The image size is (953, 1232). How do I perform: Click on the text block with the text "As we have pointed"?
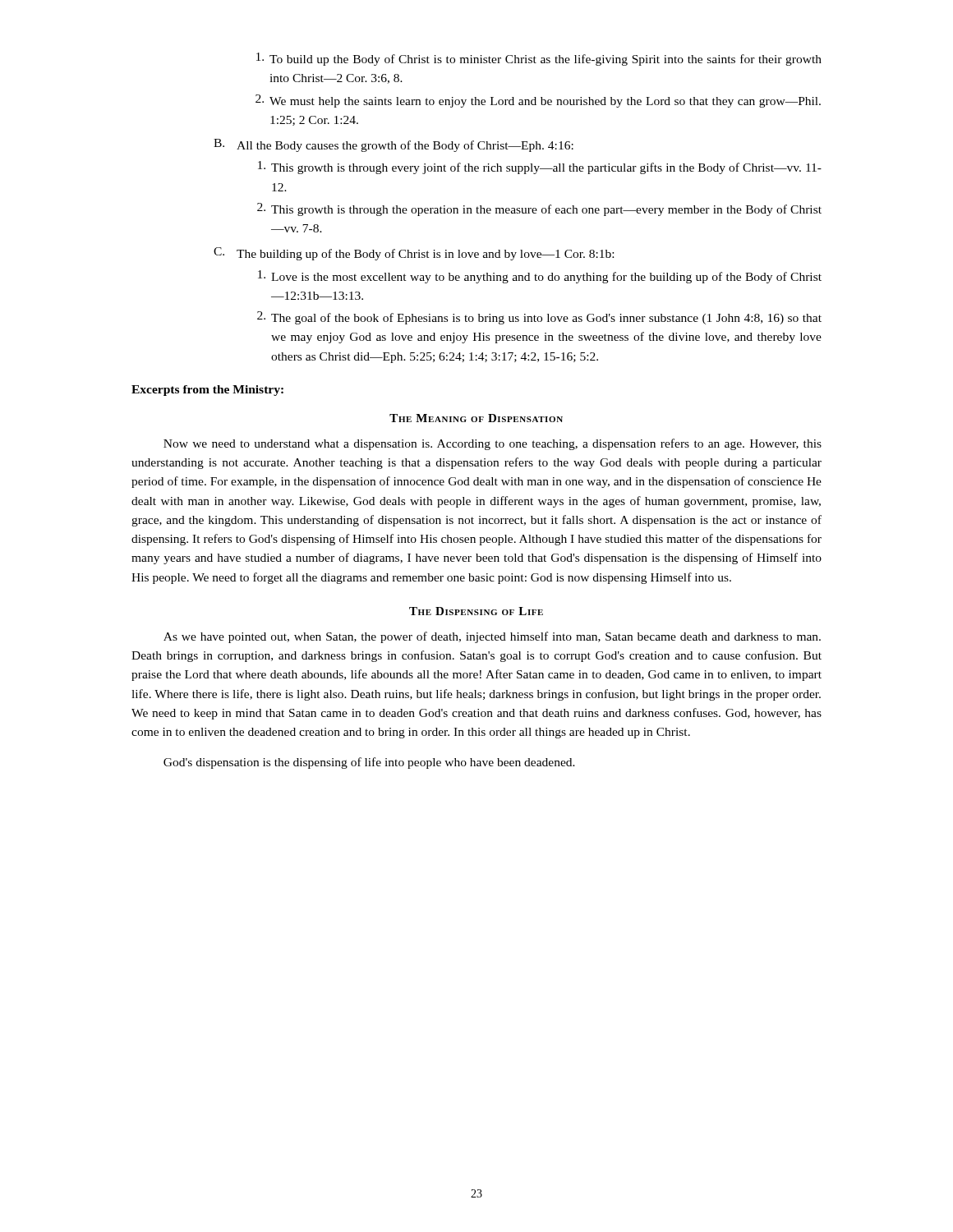(476, 684)
